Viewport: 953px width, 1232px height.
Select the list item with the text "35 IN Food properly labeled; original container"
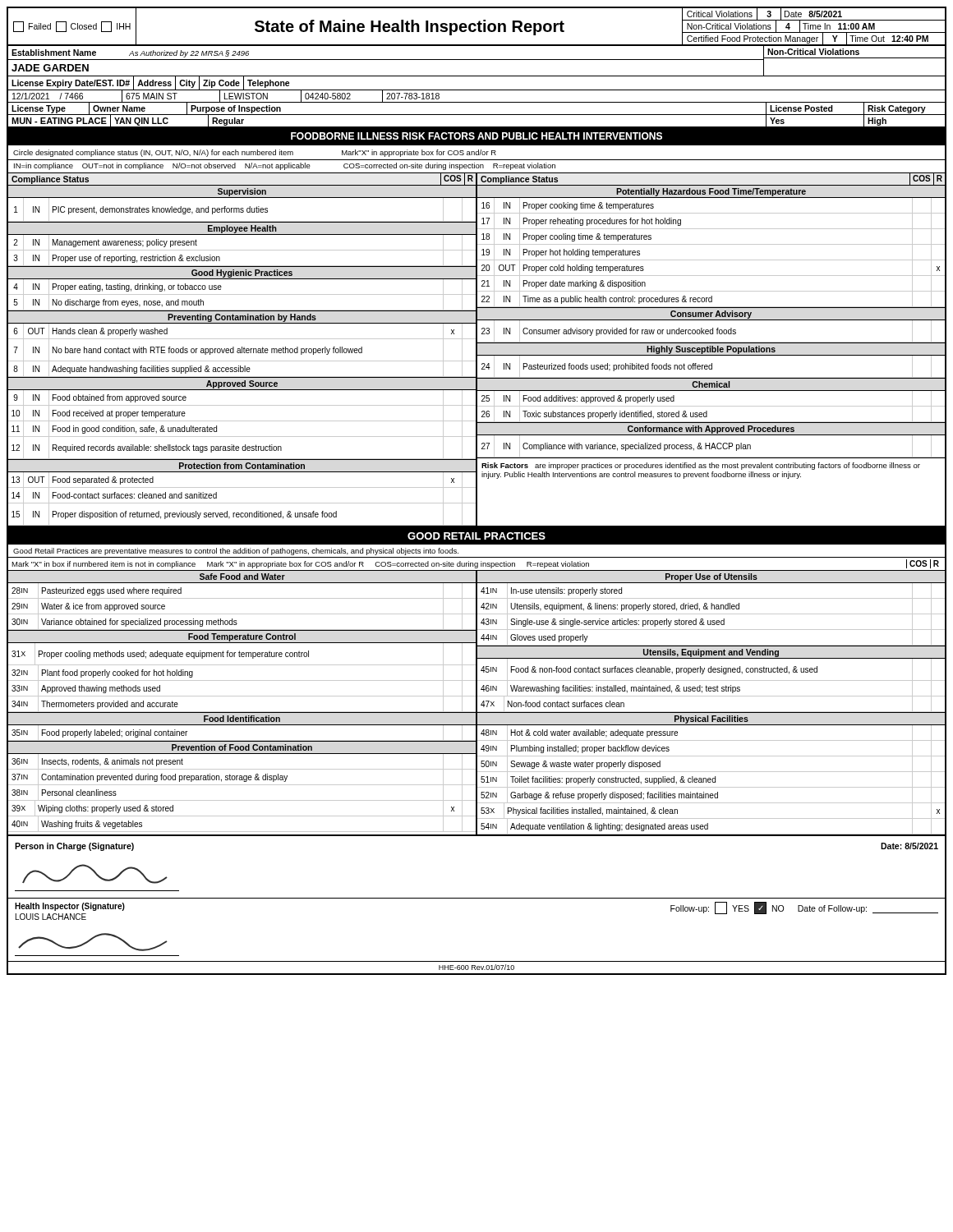pos(242,733)
